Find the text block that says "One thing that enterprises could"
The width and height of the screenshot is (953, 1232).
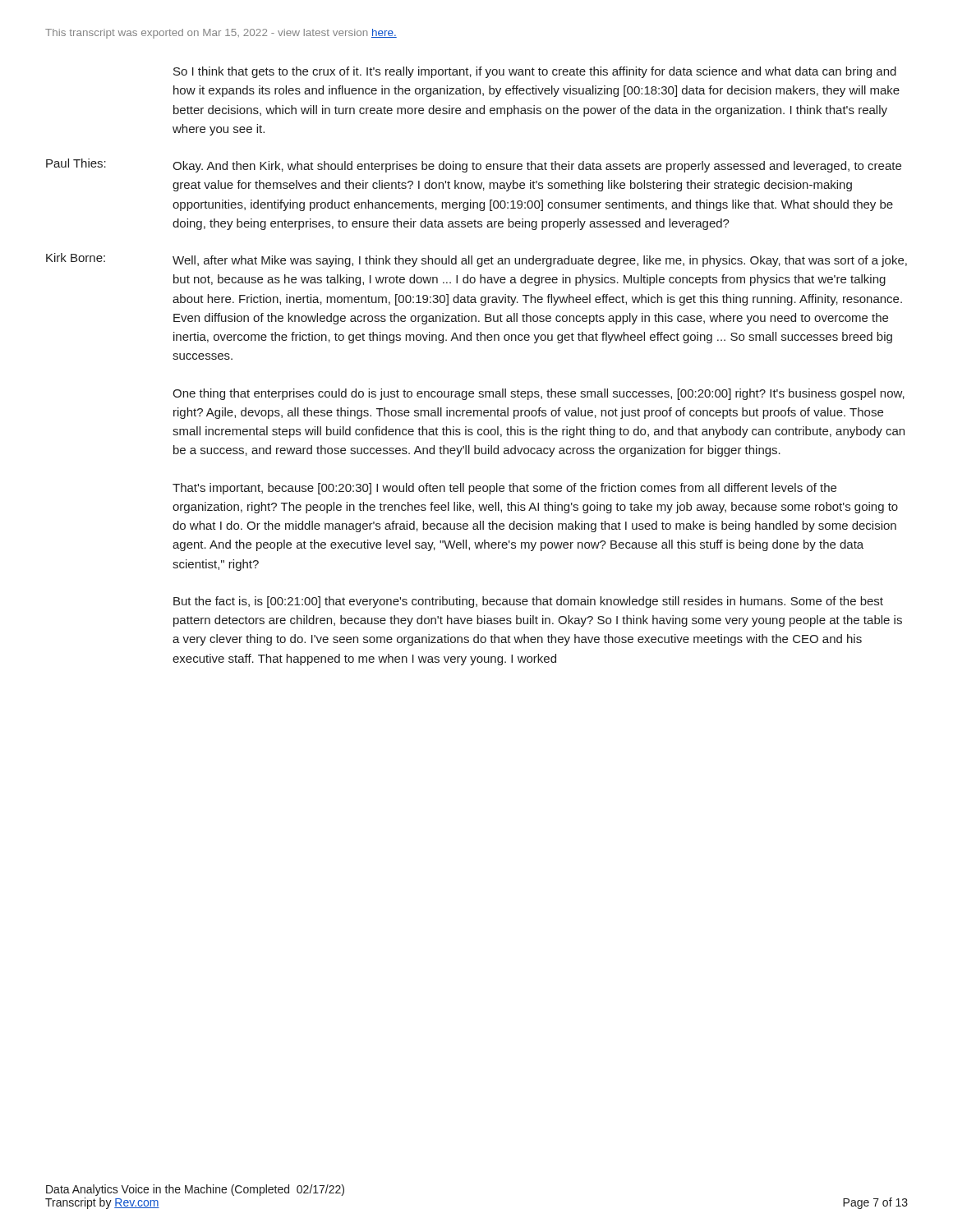point(539,421)
